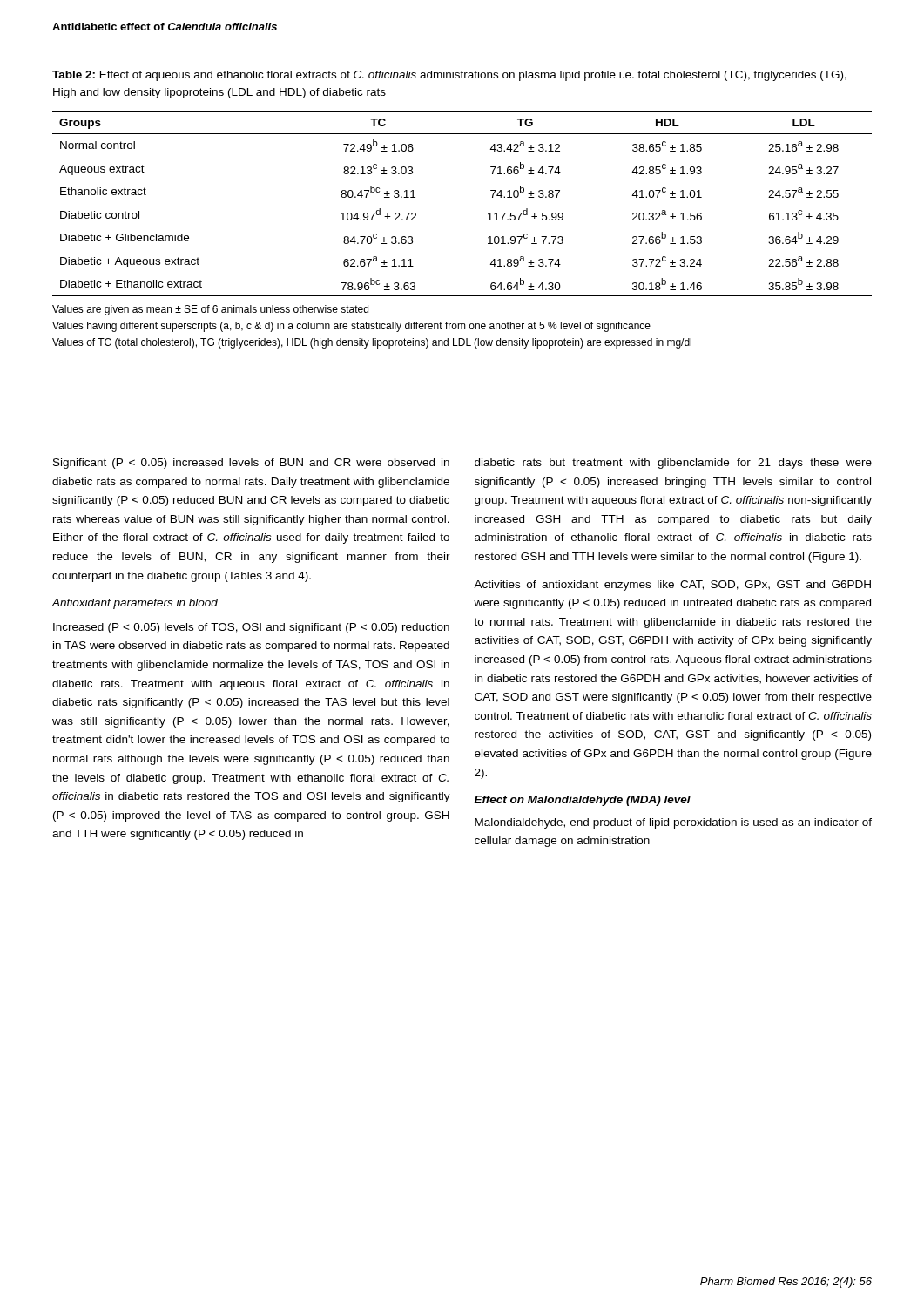This screenshot has width=924, height=1307.
Task: Click a table
Action: [x=462, y=203]
